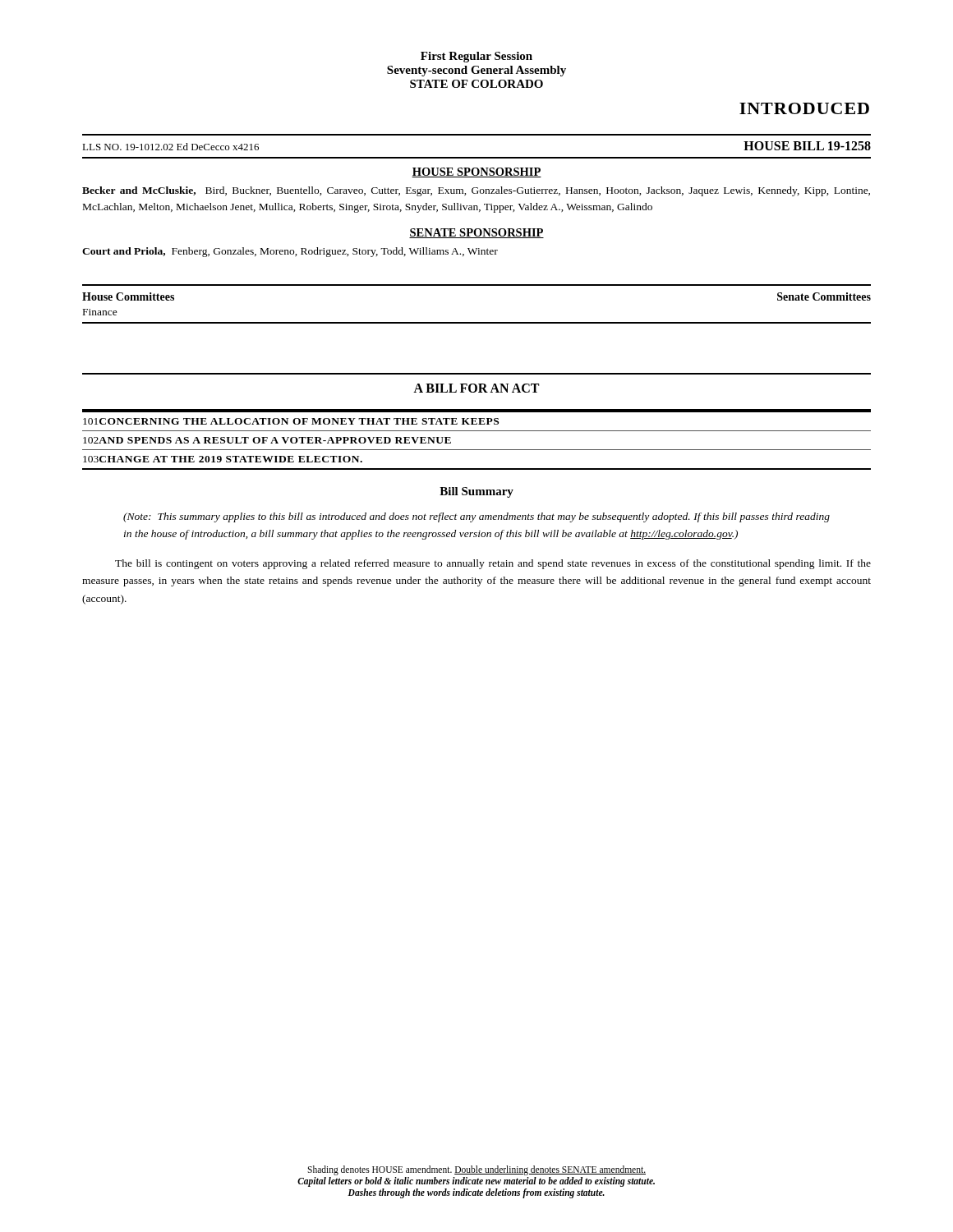Locate the text containing "Senate Committees"

point(824,297)
